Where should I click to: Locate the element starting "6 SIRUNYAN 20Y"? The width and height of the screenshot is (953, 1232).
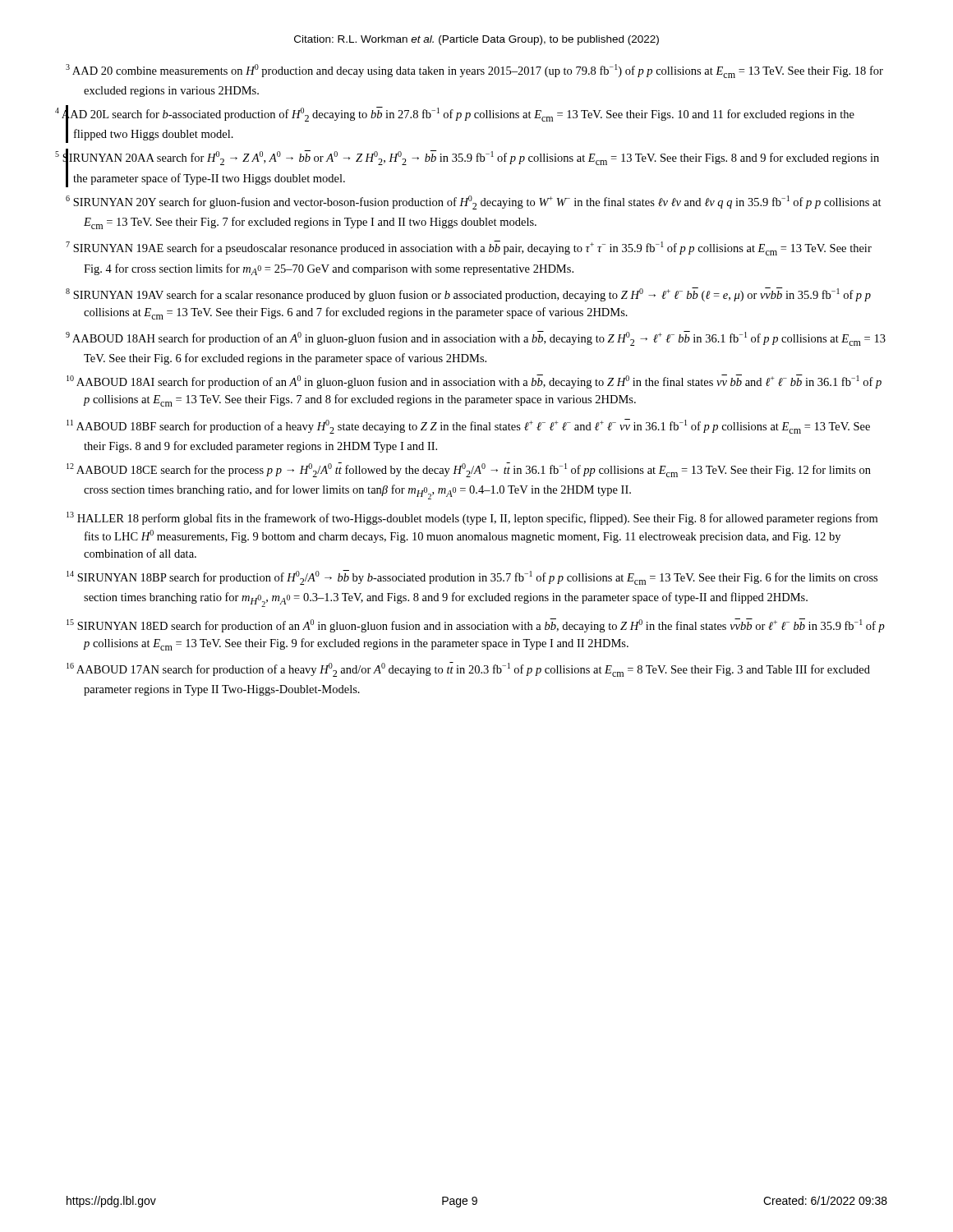(473, 213)
